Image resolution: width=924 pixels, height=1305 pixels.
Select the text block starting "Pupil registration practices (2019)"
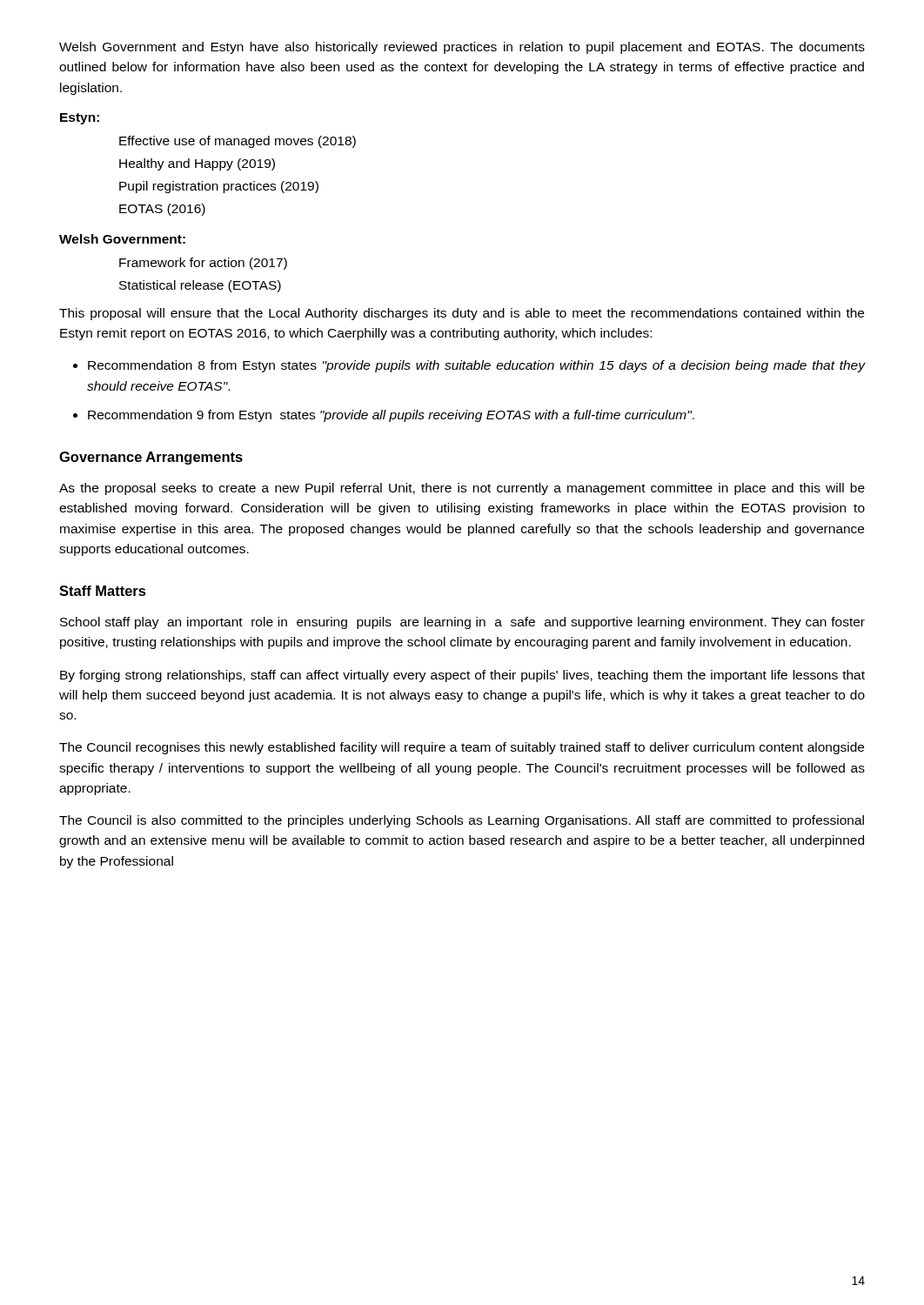[219, 186]
